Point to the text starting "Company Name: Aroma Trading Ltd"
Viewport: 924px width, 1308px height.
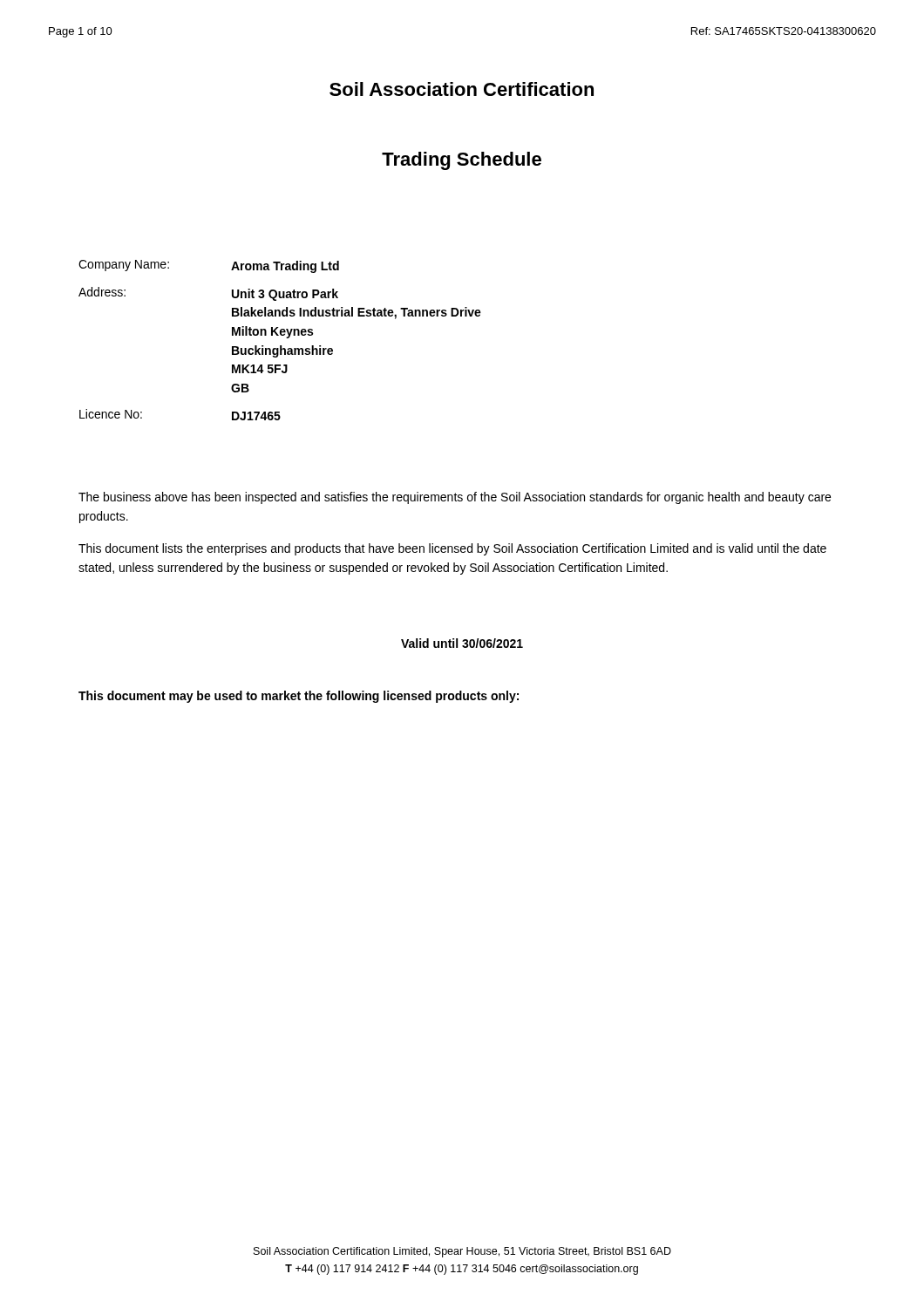(x=120, y=266)
